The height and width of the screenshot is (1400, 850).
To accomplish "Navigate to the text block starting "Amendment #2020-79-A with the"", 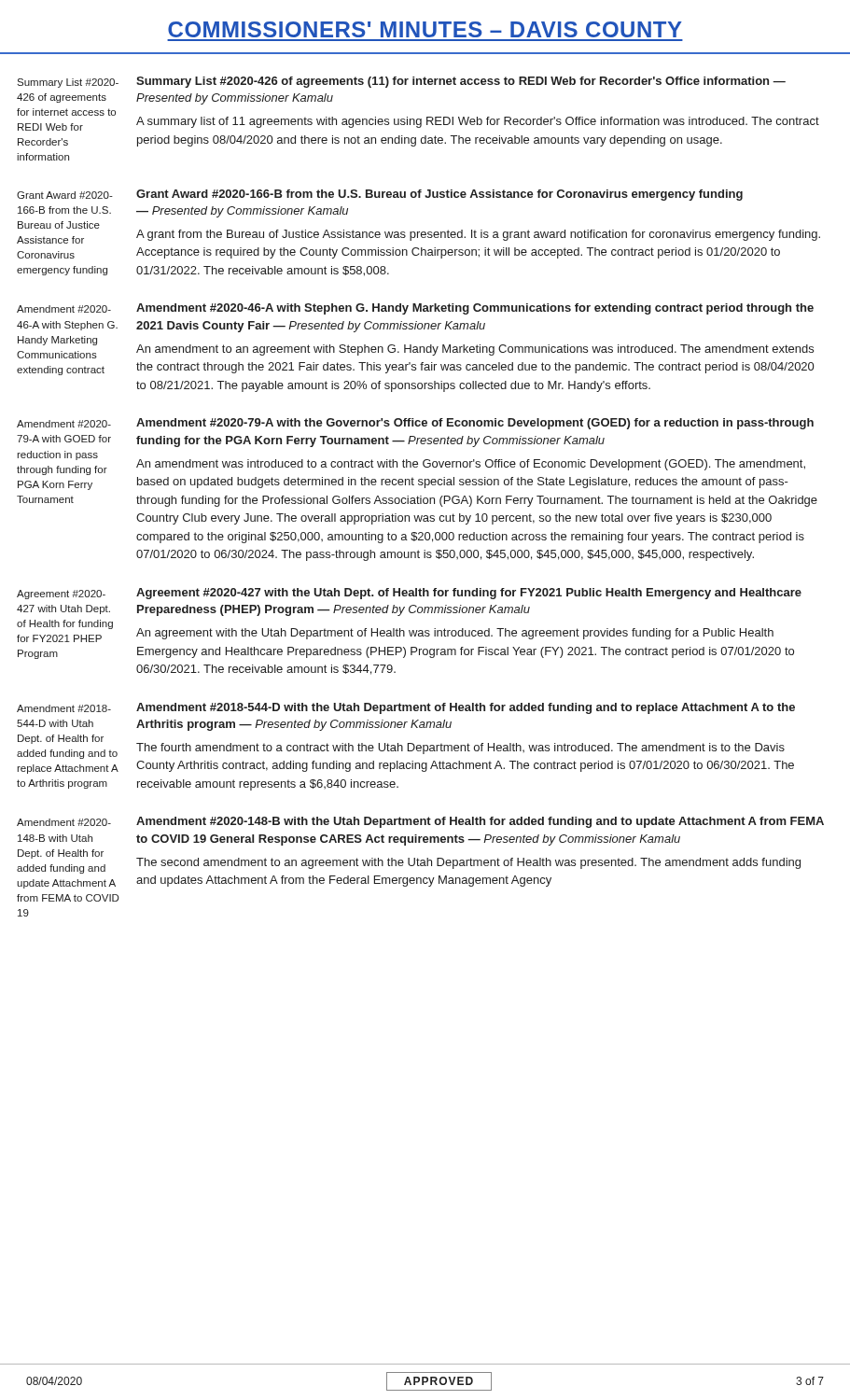I will 475,431.
